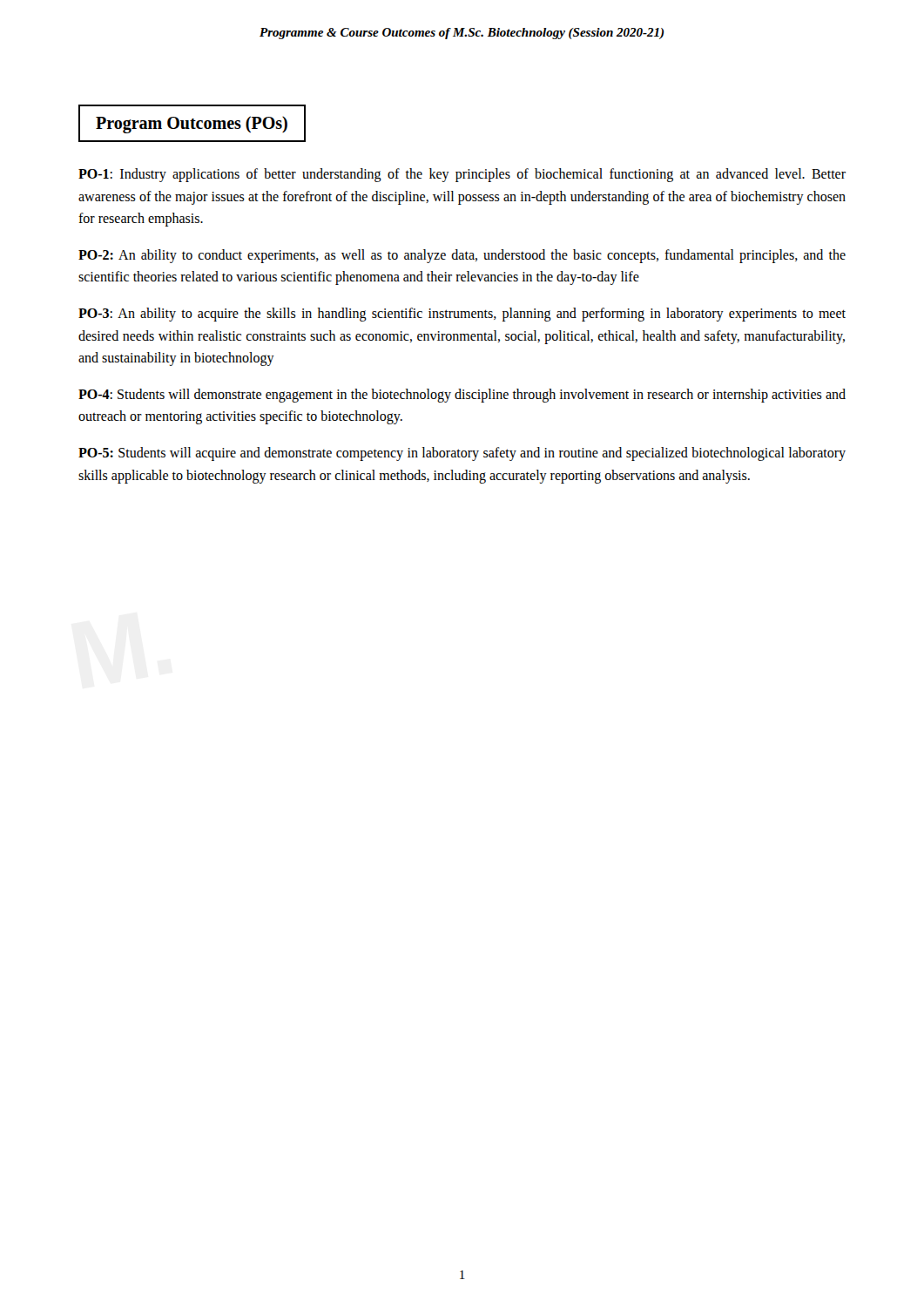Image resolution: width=924 pixels, height=1307 pixels.
Task: Locate the text block with the text "PO-1: Industry applications of"
Action: tap(462, 196)
